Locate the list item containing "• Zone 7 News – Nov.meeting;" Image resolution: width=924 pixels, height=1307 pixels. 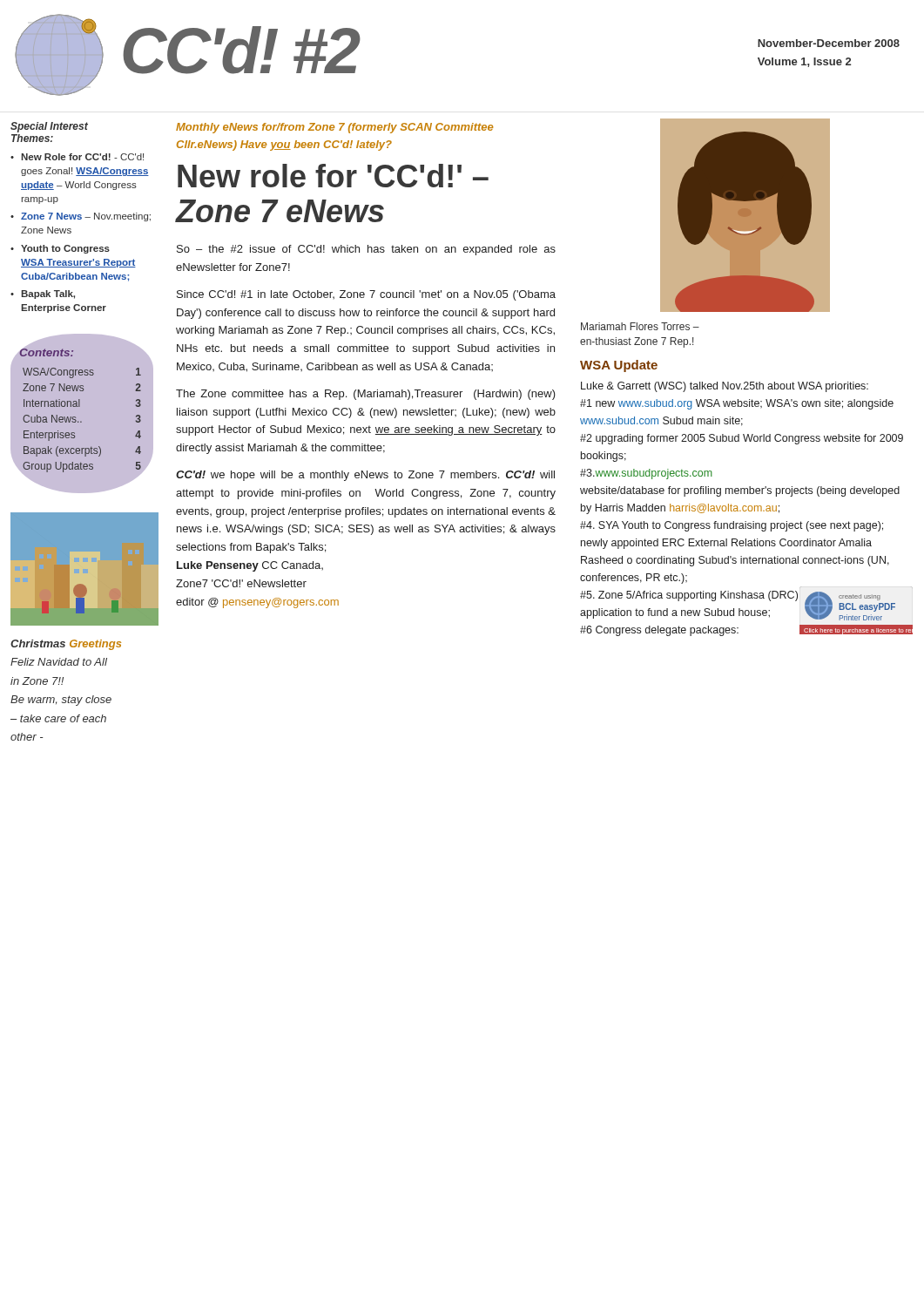tap(81, 223)
